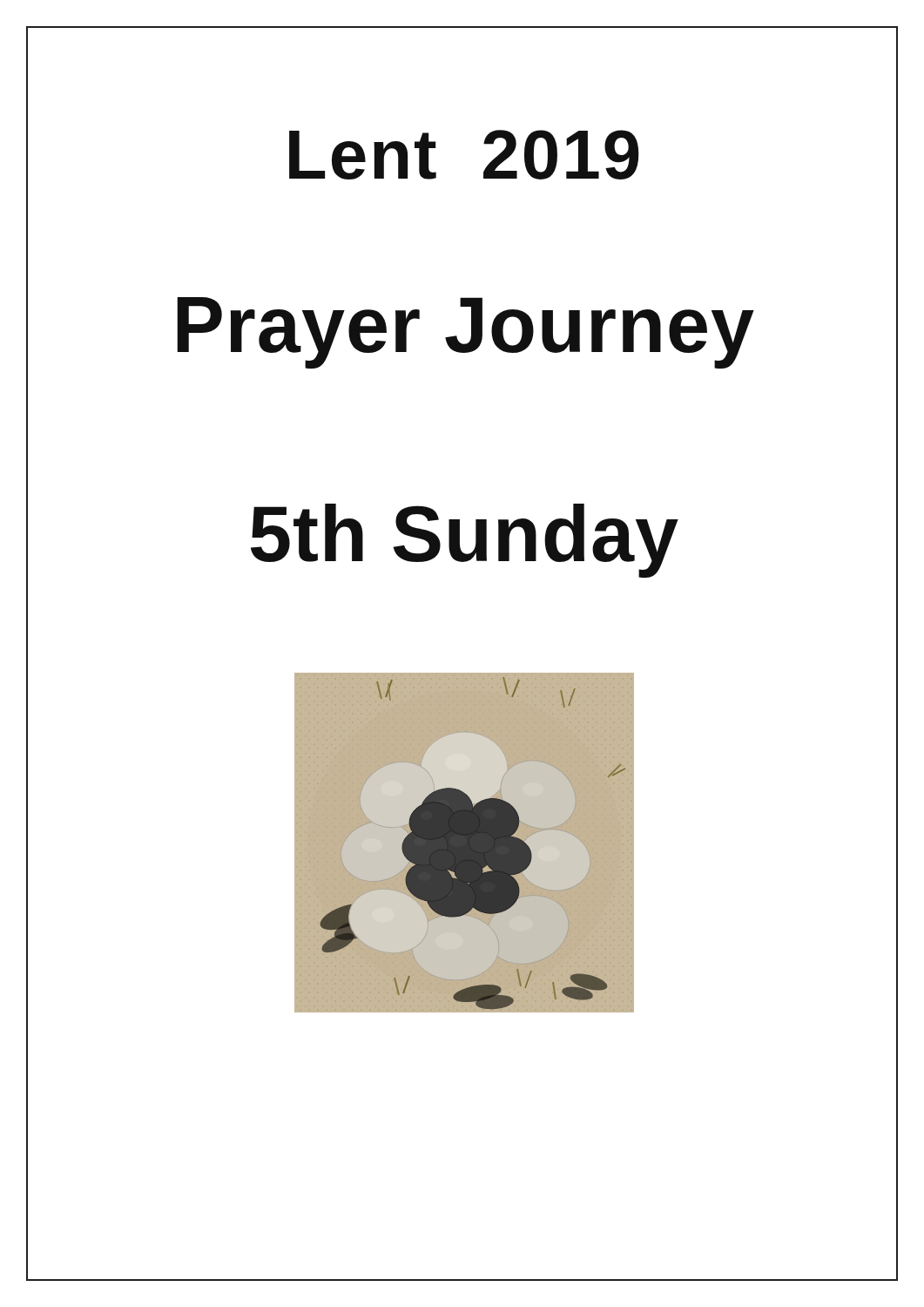The height and width of the screenshot is (1307, 924).
Task: Find the photo
Action: (x=464, y=843)
